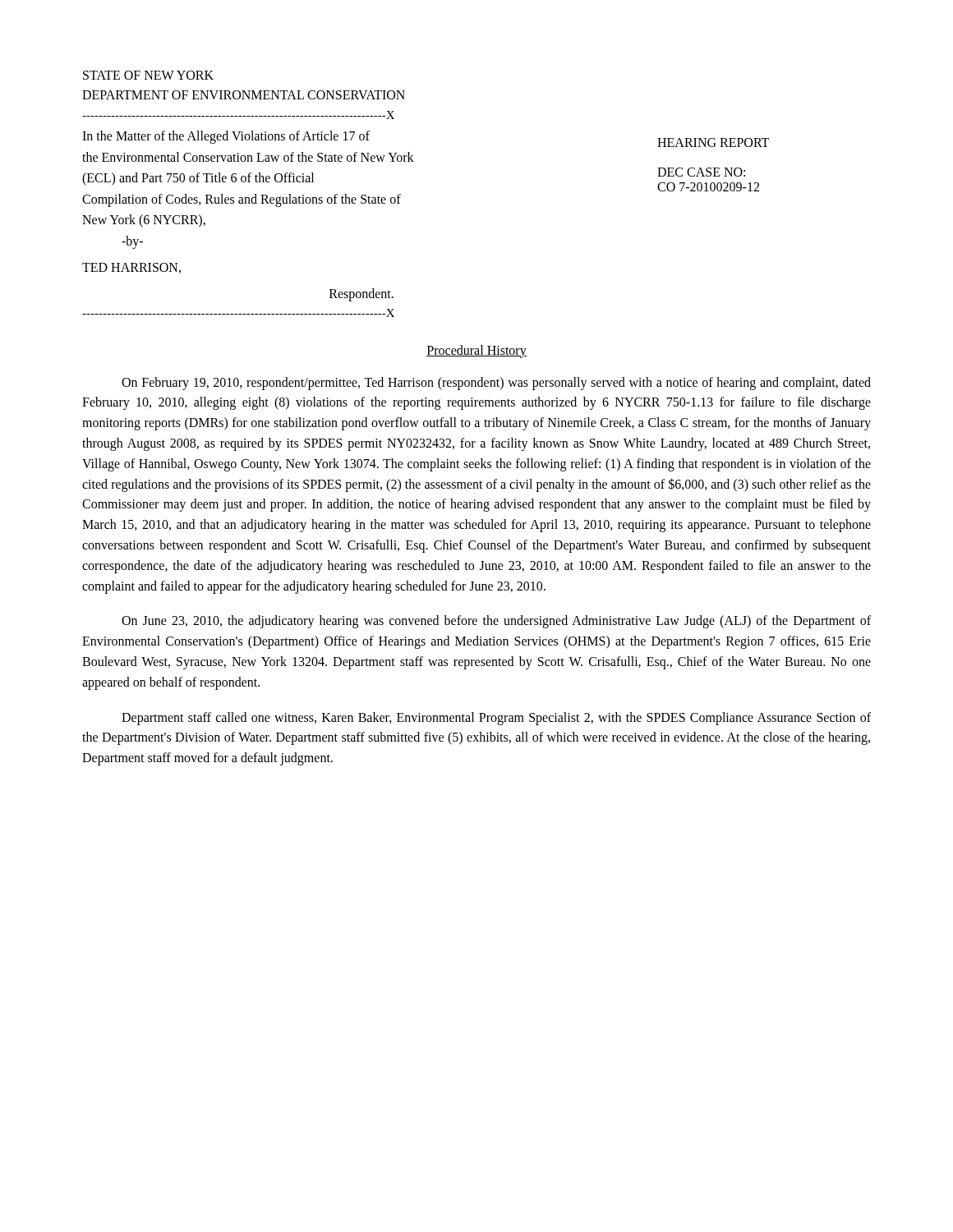Point to "TED HARRISON,"
The image size is (953, 1232).
(132, 267)
